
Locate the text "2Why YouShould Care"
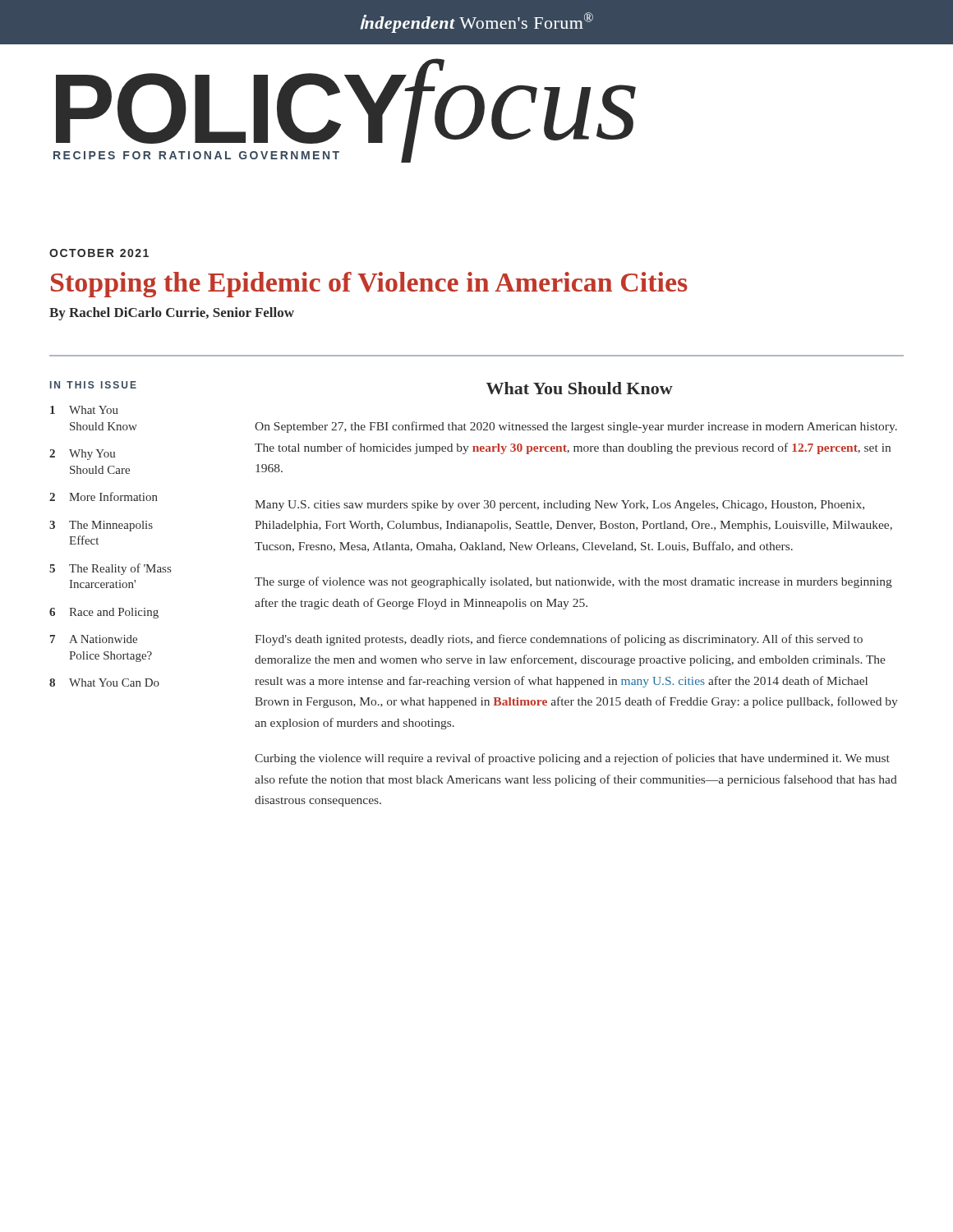90,462
